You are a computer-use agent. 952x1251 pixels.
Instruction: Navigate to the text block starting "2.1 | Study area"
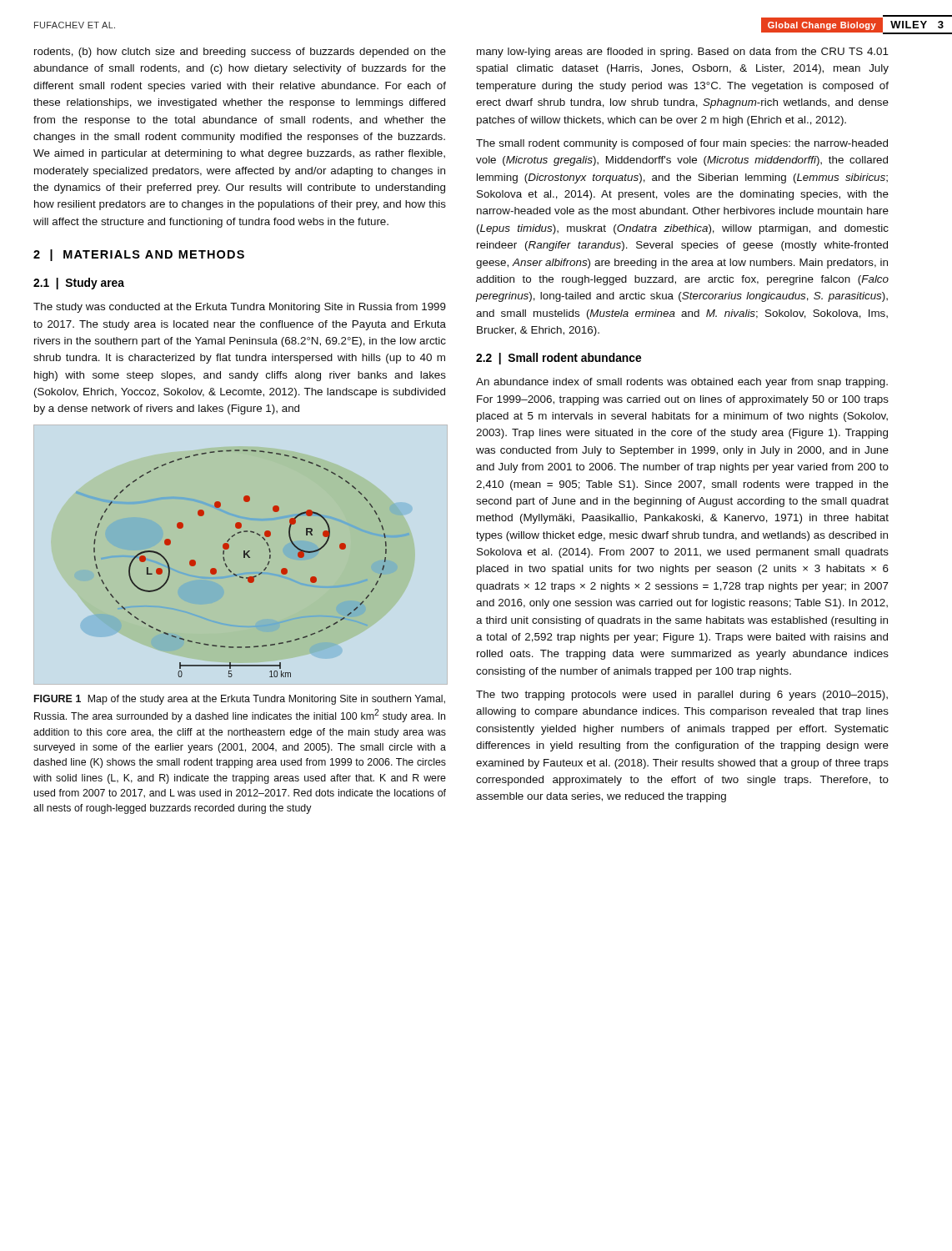click(79, 283)
